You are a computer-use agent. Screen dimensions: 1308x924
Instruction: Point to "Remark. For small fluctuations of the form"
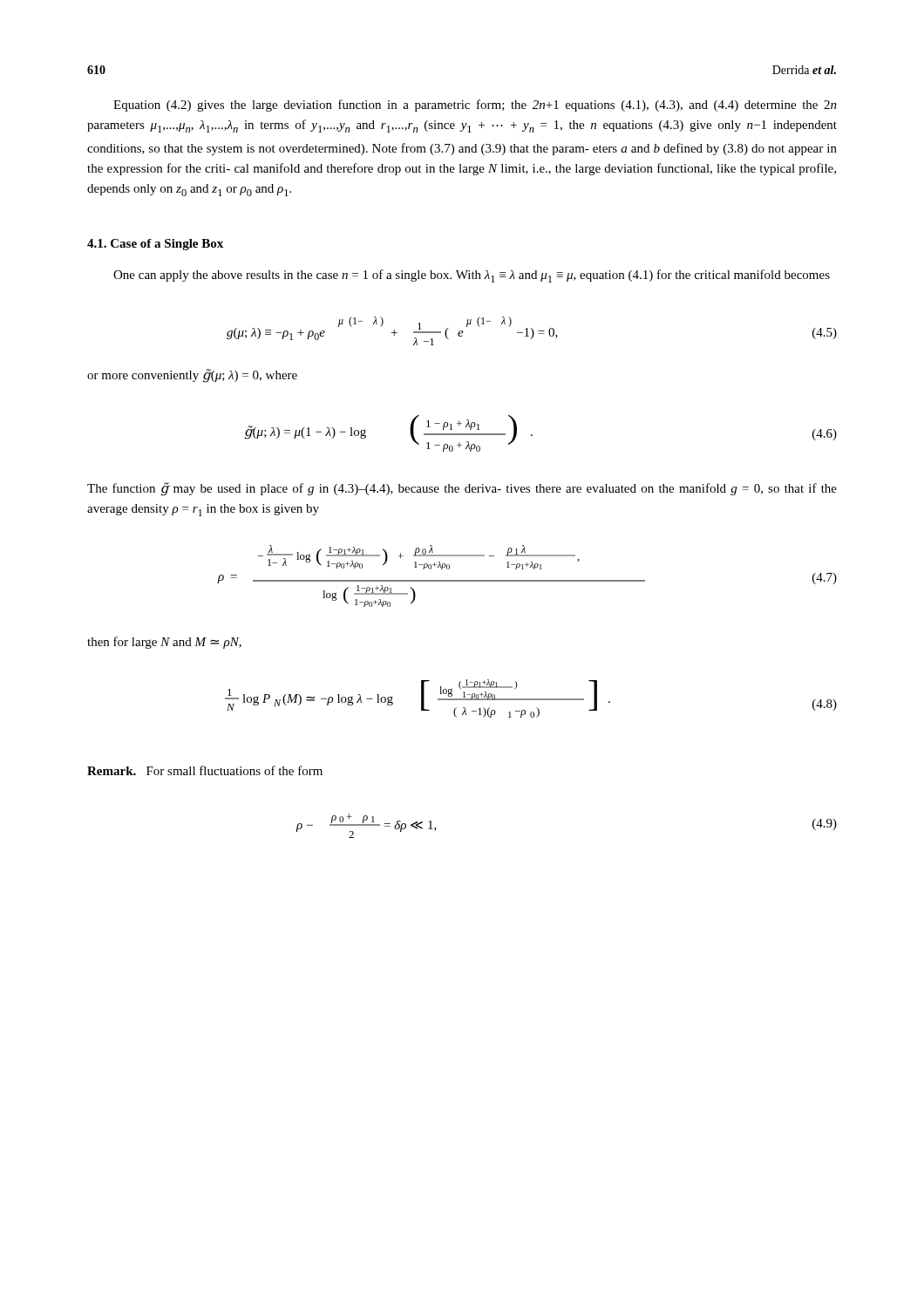click(205, 770)
